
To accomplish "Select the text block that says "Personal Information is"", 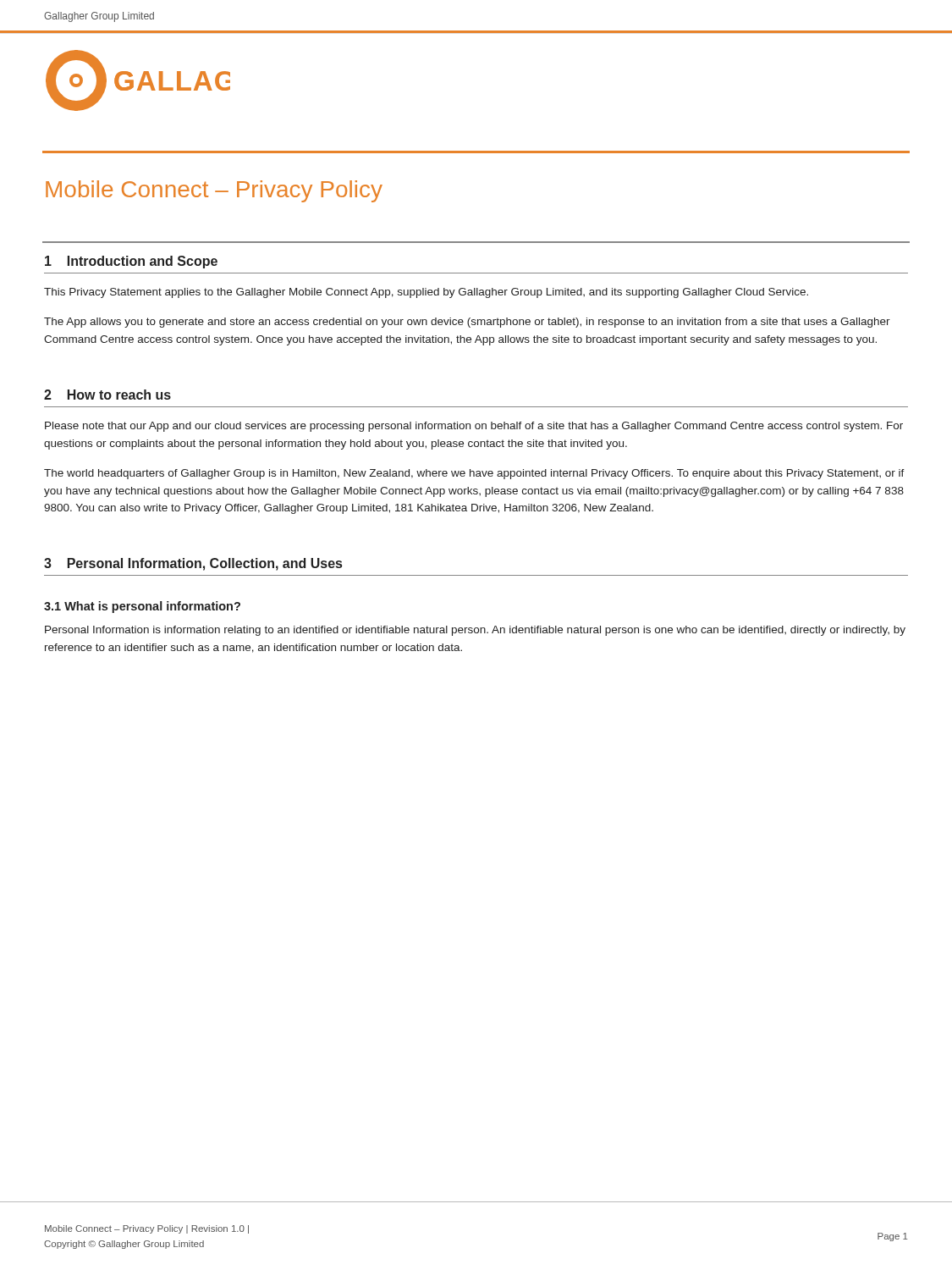I will [x=475, y=639].
